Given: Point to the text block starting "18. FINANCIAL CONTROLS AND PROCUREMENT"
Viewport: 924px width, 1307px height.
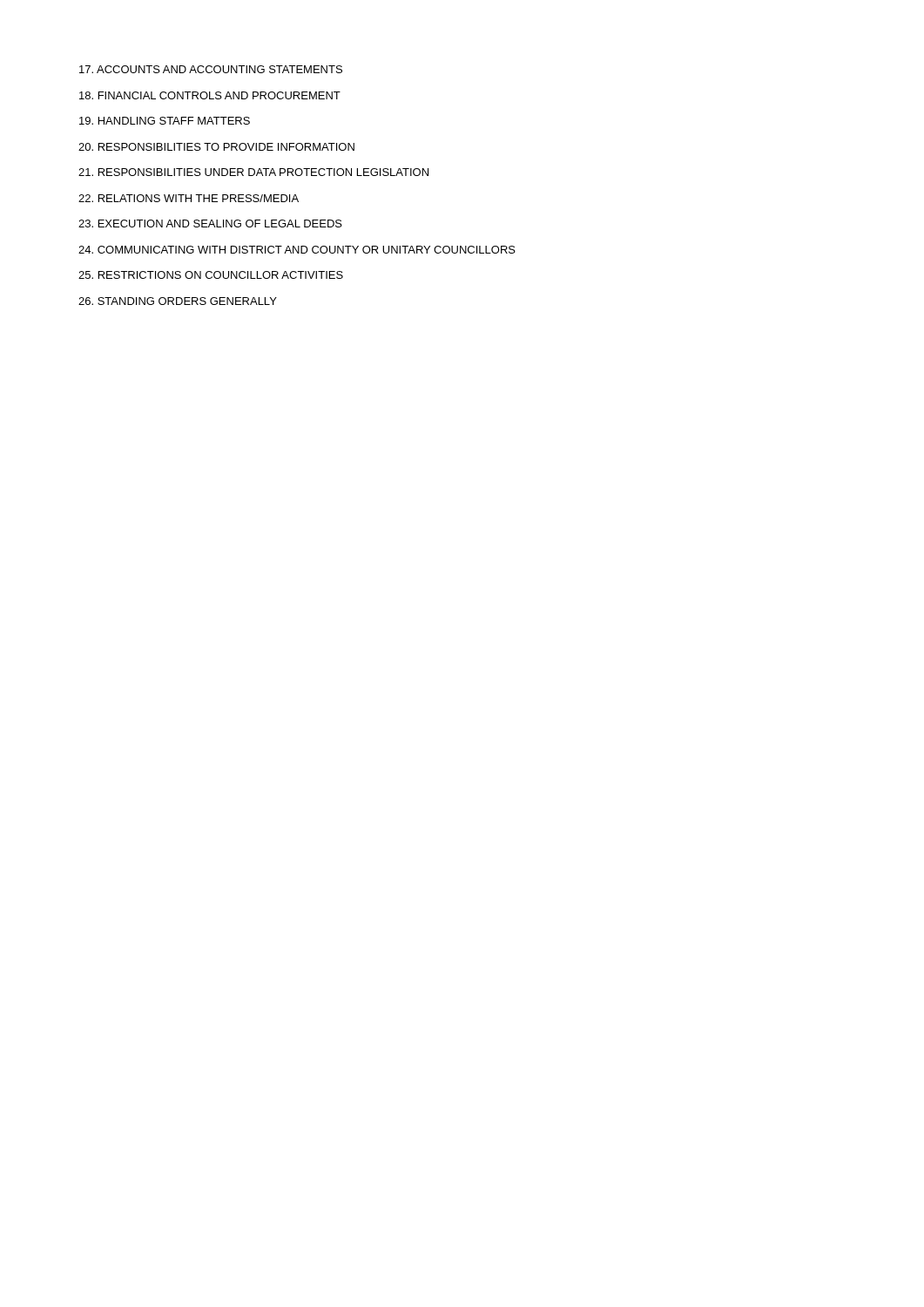Looking at the screenshot, I should 209,95.
